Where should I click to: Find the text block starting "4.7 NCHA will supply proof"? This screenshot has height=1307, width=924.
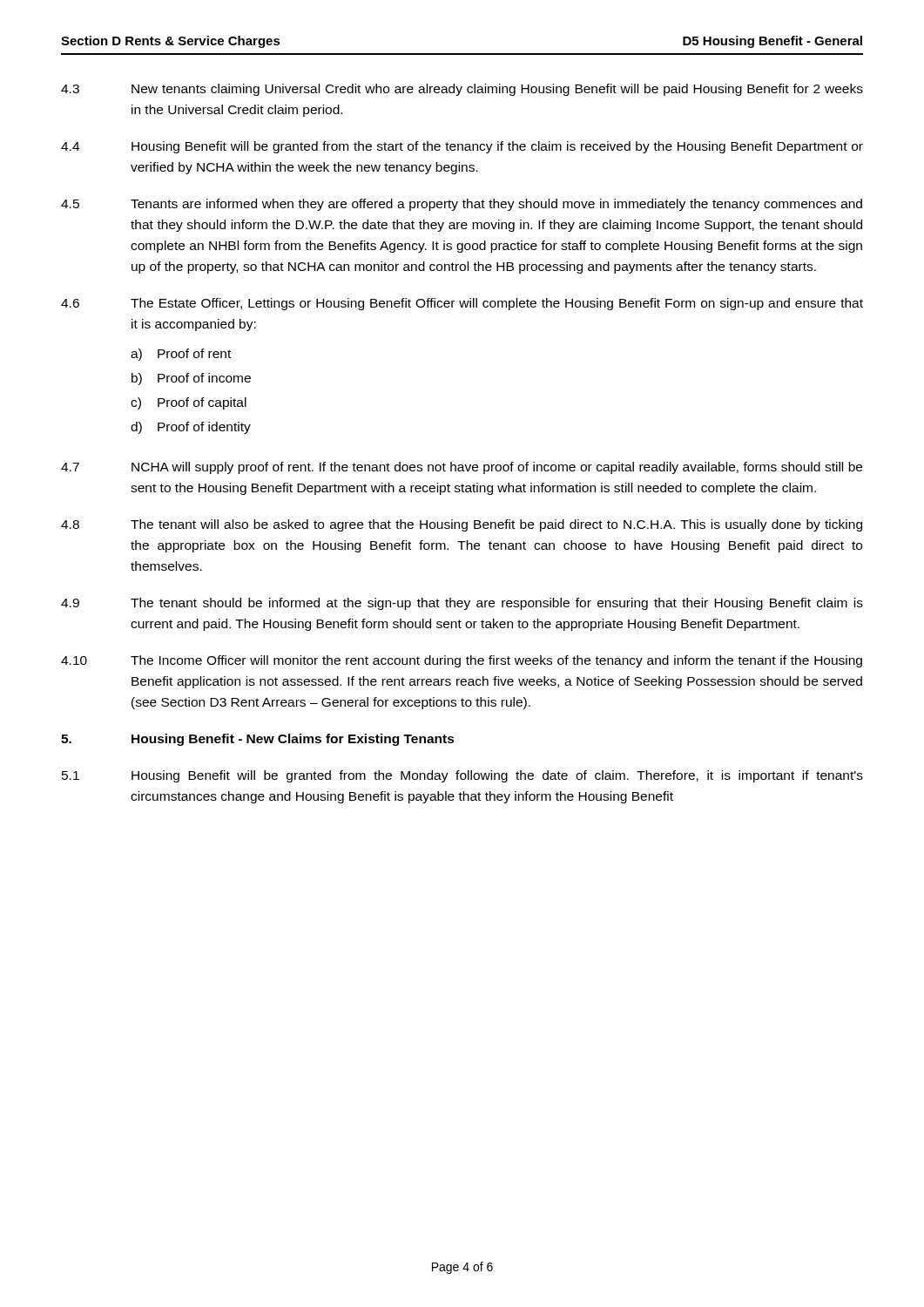tap(462, 478)
